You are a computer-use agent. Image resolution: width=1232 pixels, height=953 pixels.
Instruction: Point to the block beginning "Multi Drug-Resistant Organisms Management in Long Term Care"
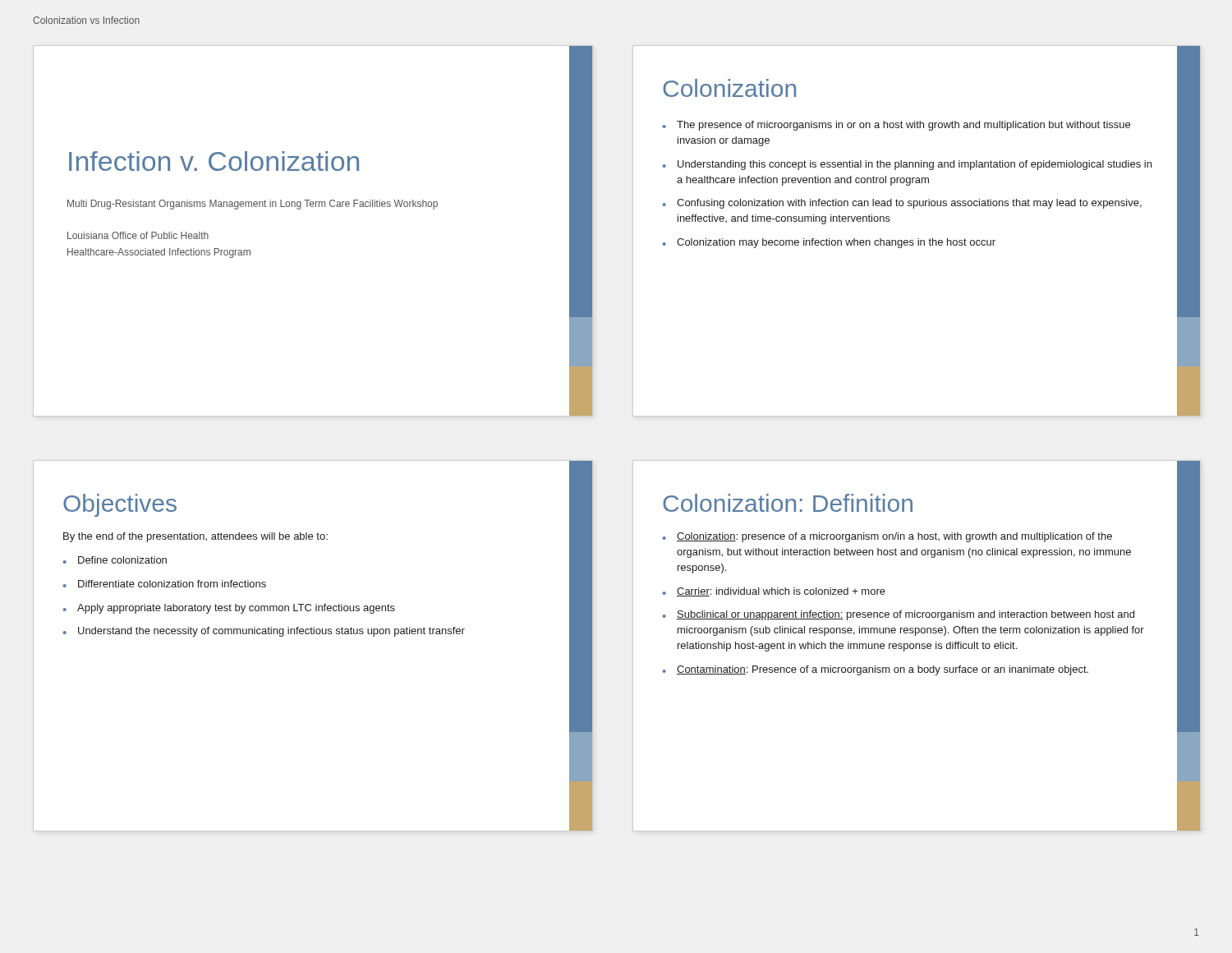[x=253, y=205]
